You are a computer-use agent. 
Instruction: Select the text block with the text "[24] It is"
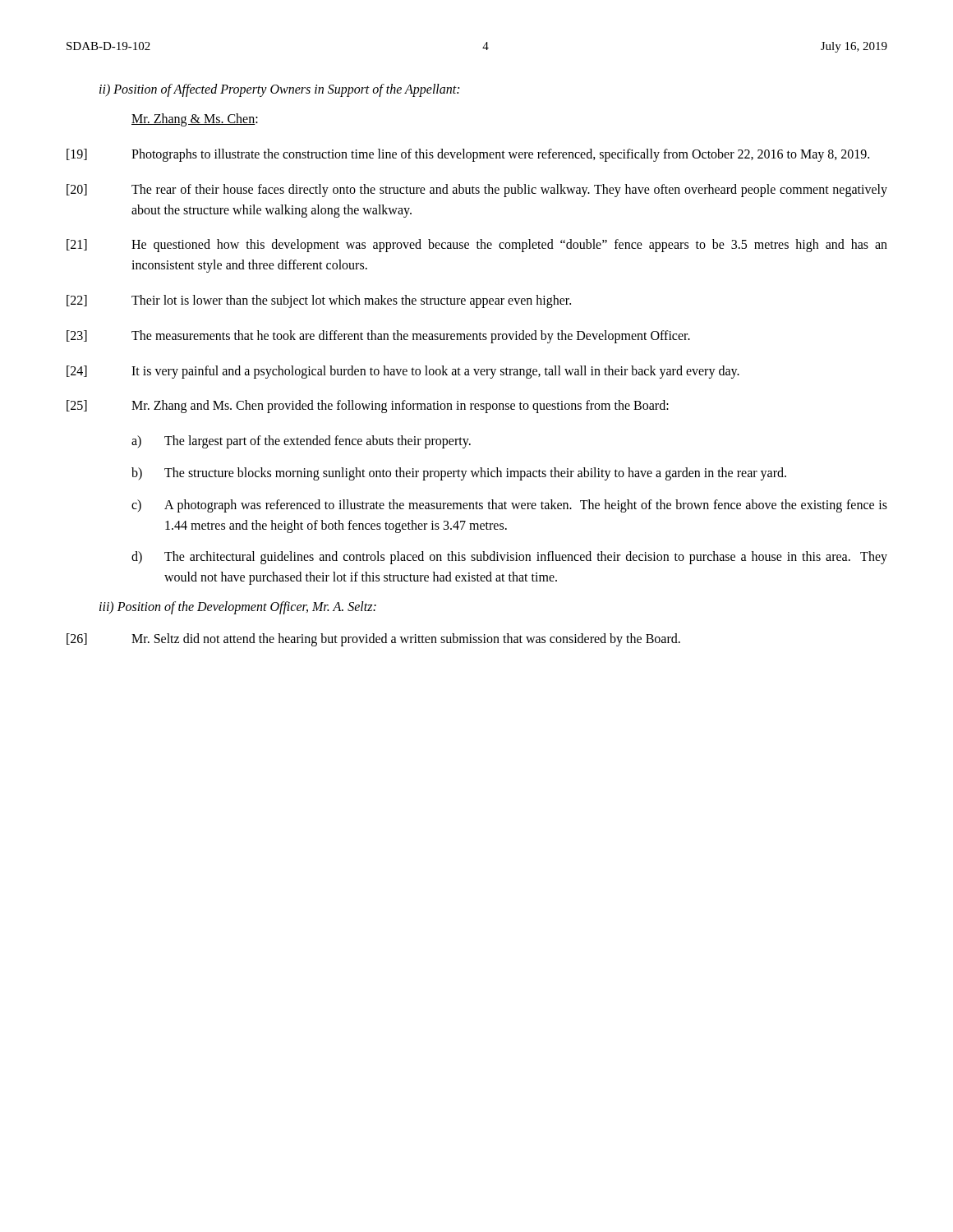tap(476, 371)
